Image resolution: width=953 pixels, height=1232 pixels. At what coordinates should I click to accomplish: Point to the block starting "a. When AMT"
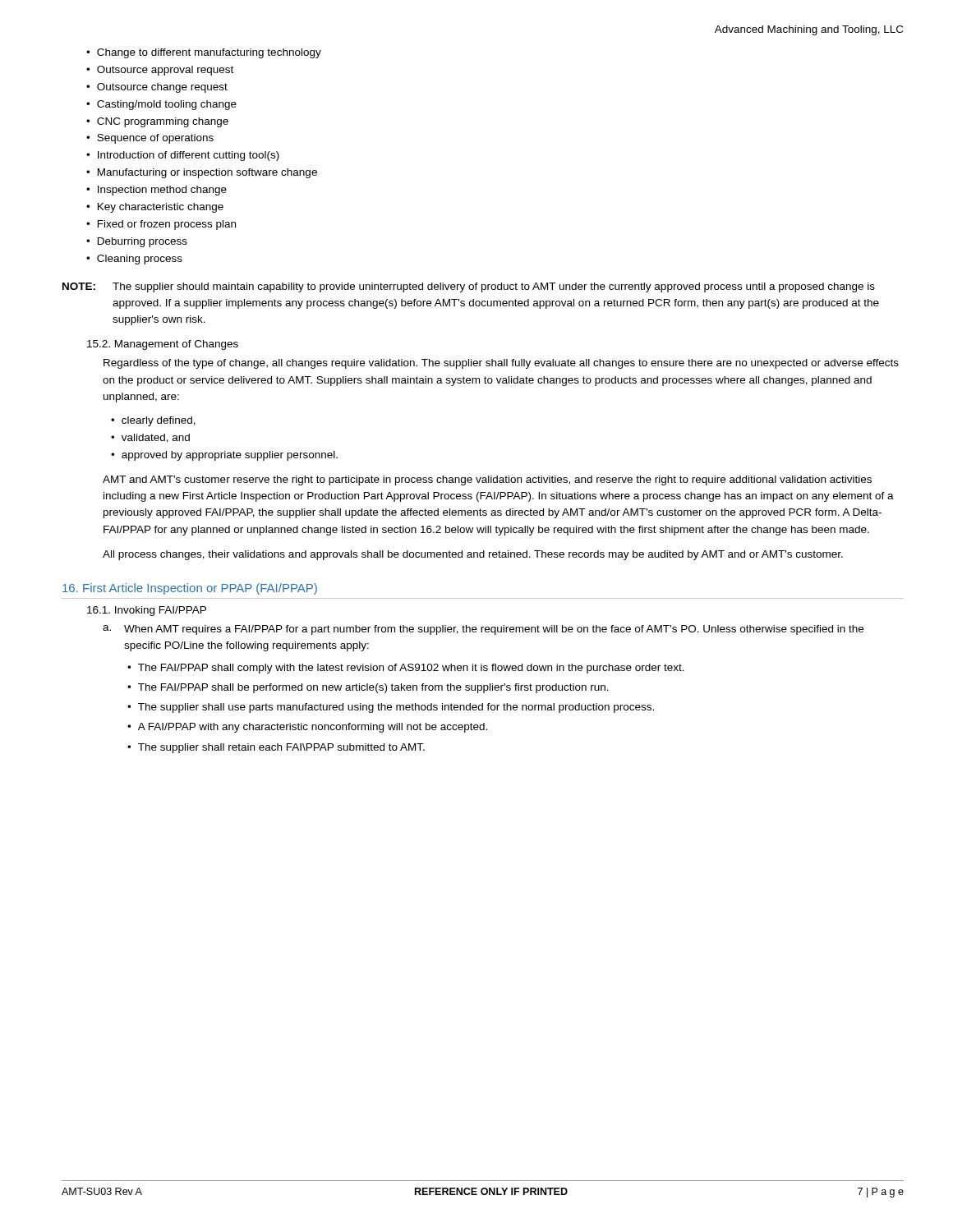tap(503, 638)
